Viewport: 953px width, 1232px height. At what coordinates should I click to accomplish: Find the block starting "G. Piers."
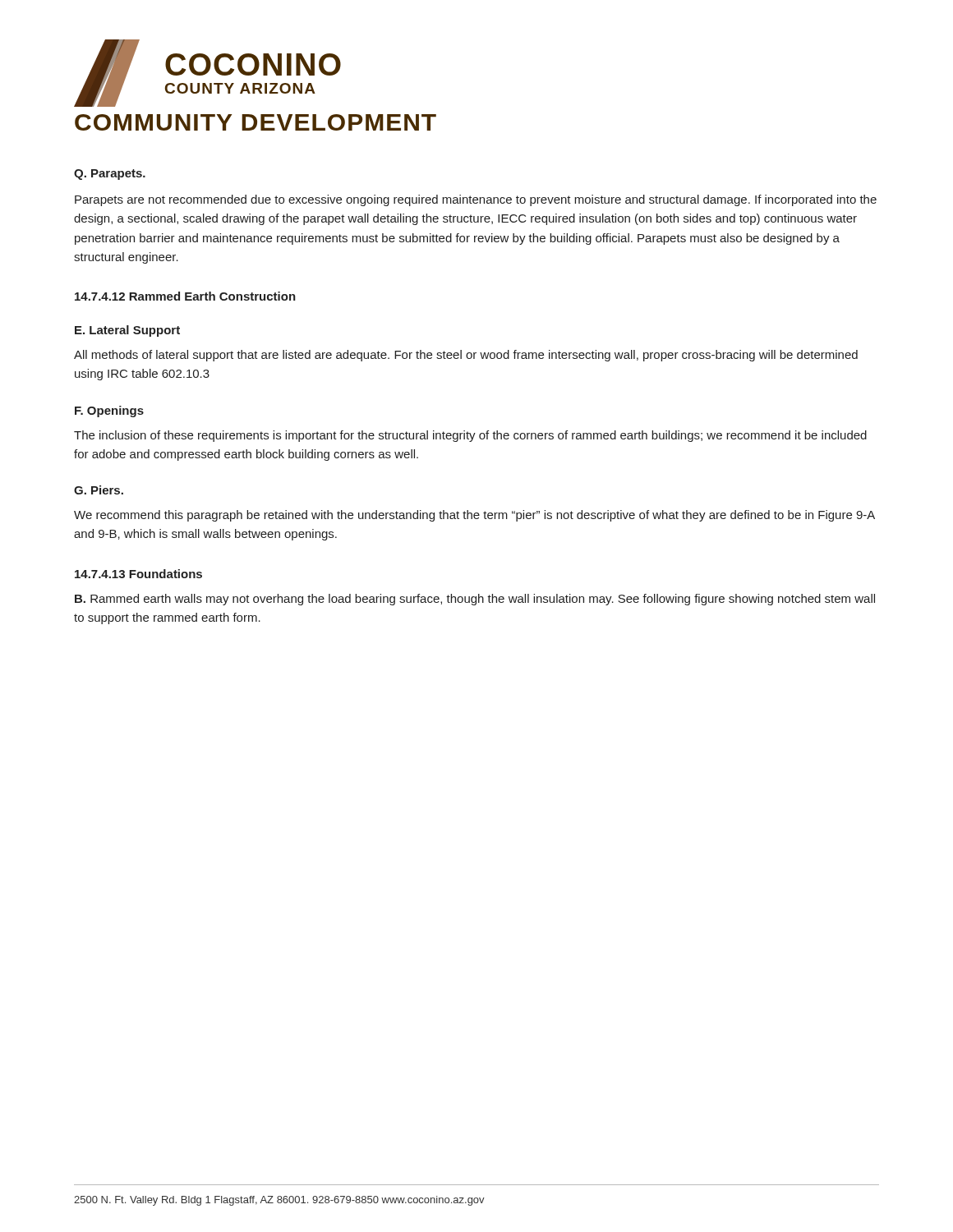pos(99,490)
